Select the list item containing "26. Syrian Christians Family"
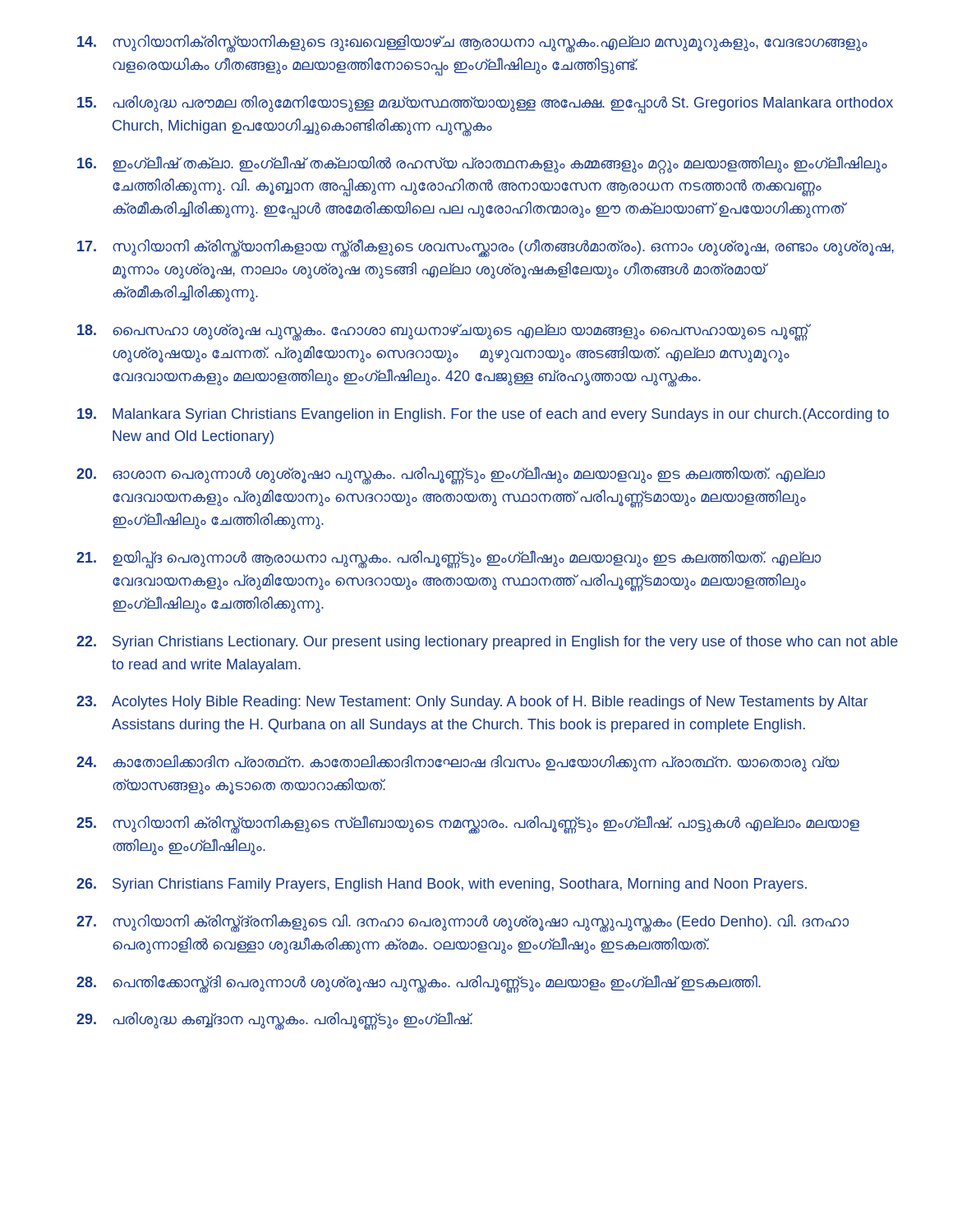The image size is (953, 1232). coord(476,884)
